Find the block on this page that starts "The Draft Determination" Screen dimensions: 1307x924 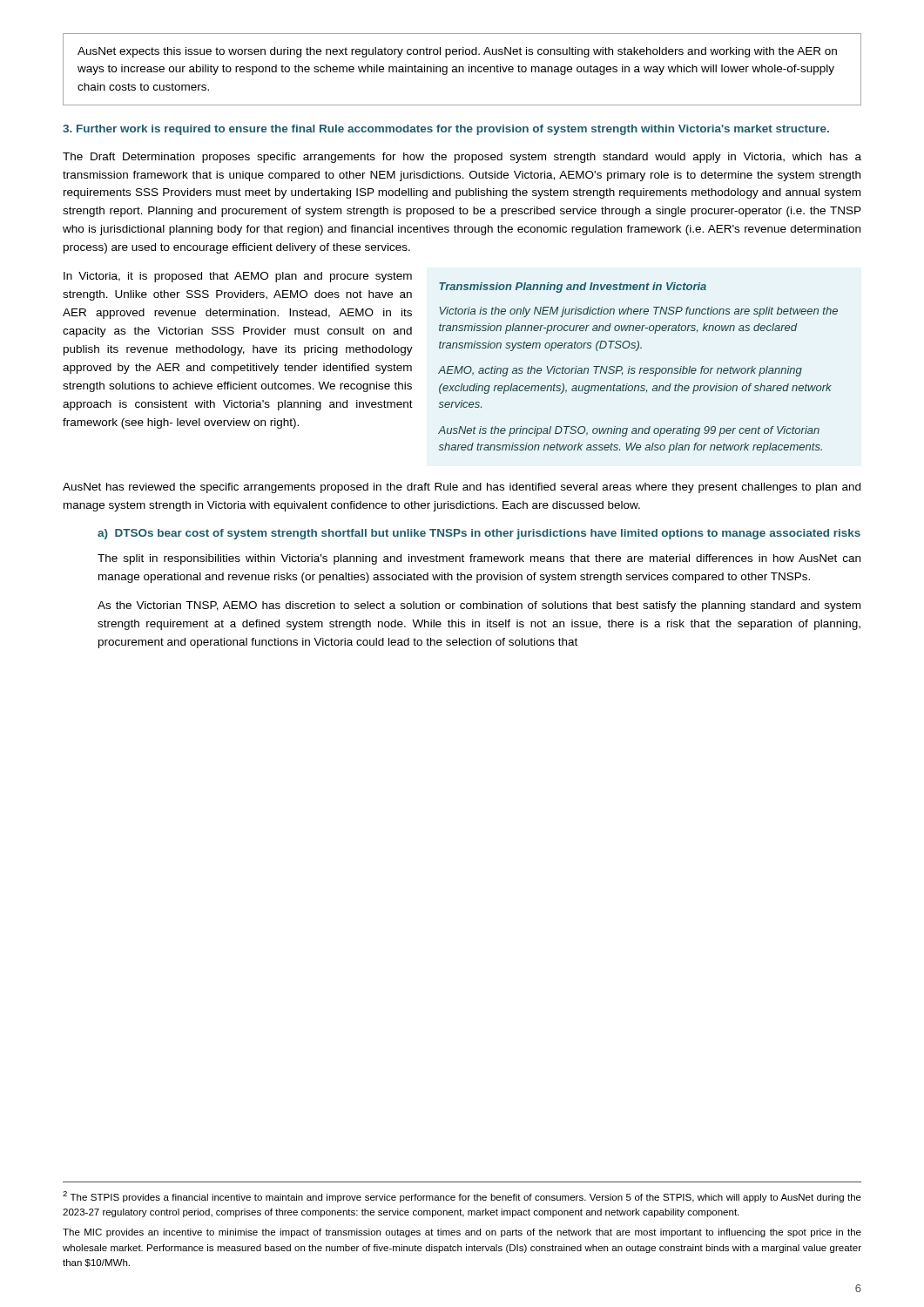point(462,202)
